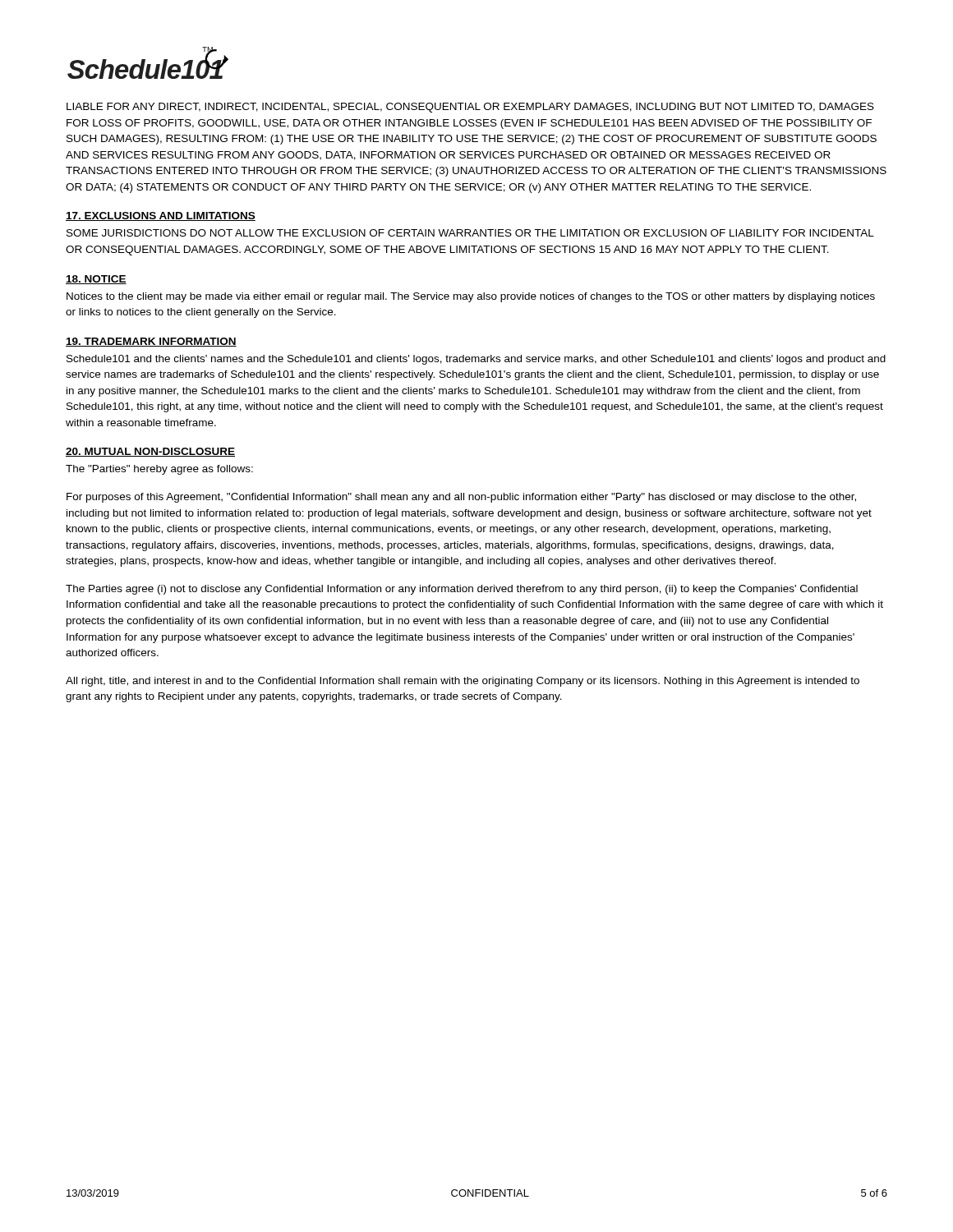
Task: Select the element starting "19. TRADEMARK INFORMATION"
Action: (151, 341)
